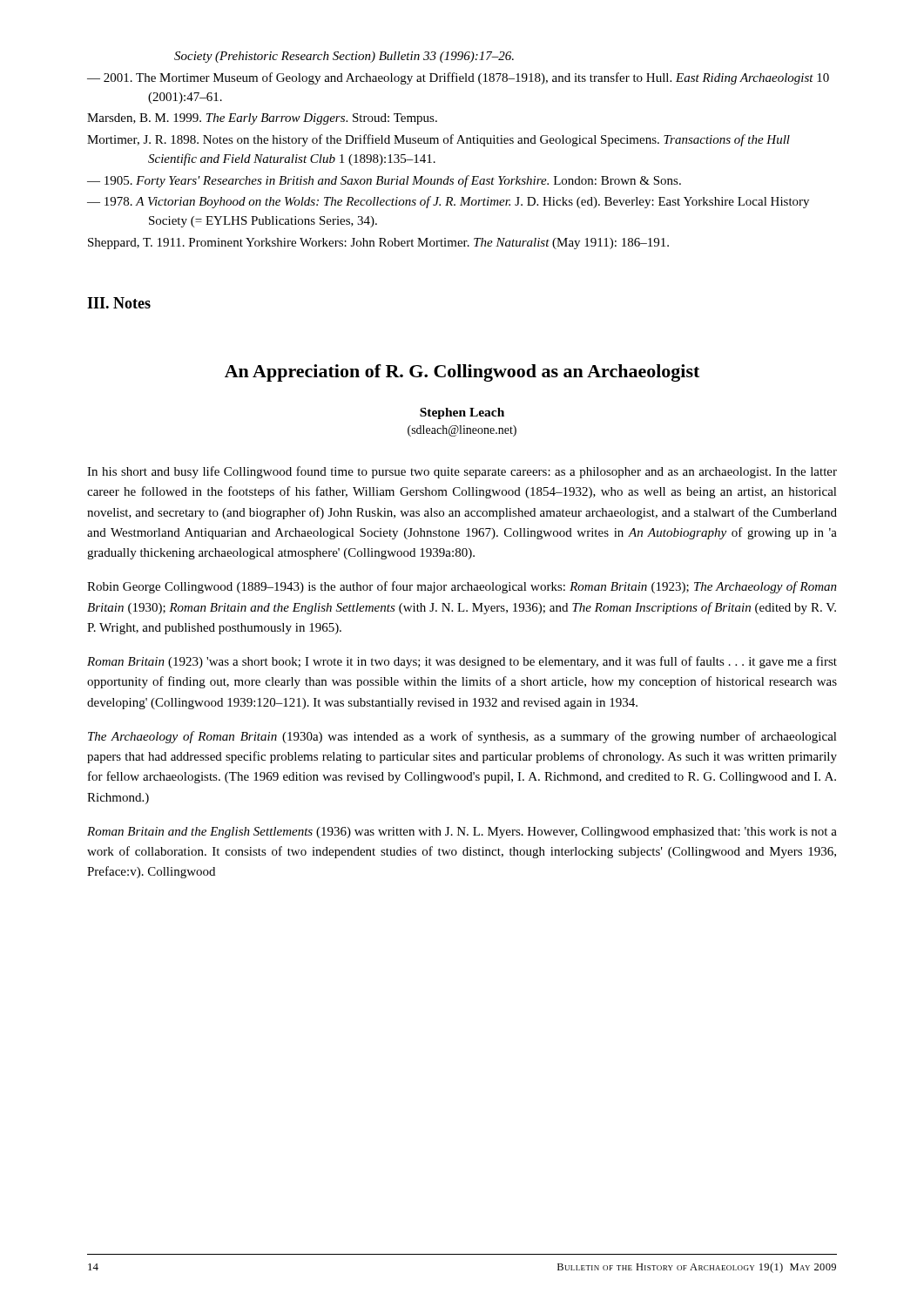Click the passage that begins "Roman Britain (1923) 'was a short book; I"

click(x=462, y=682)
